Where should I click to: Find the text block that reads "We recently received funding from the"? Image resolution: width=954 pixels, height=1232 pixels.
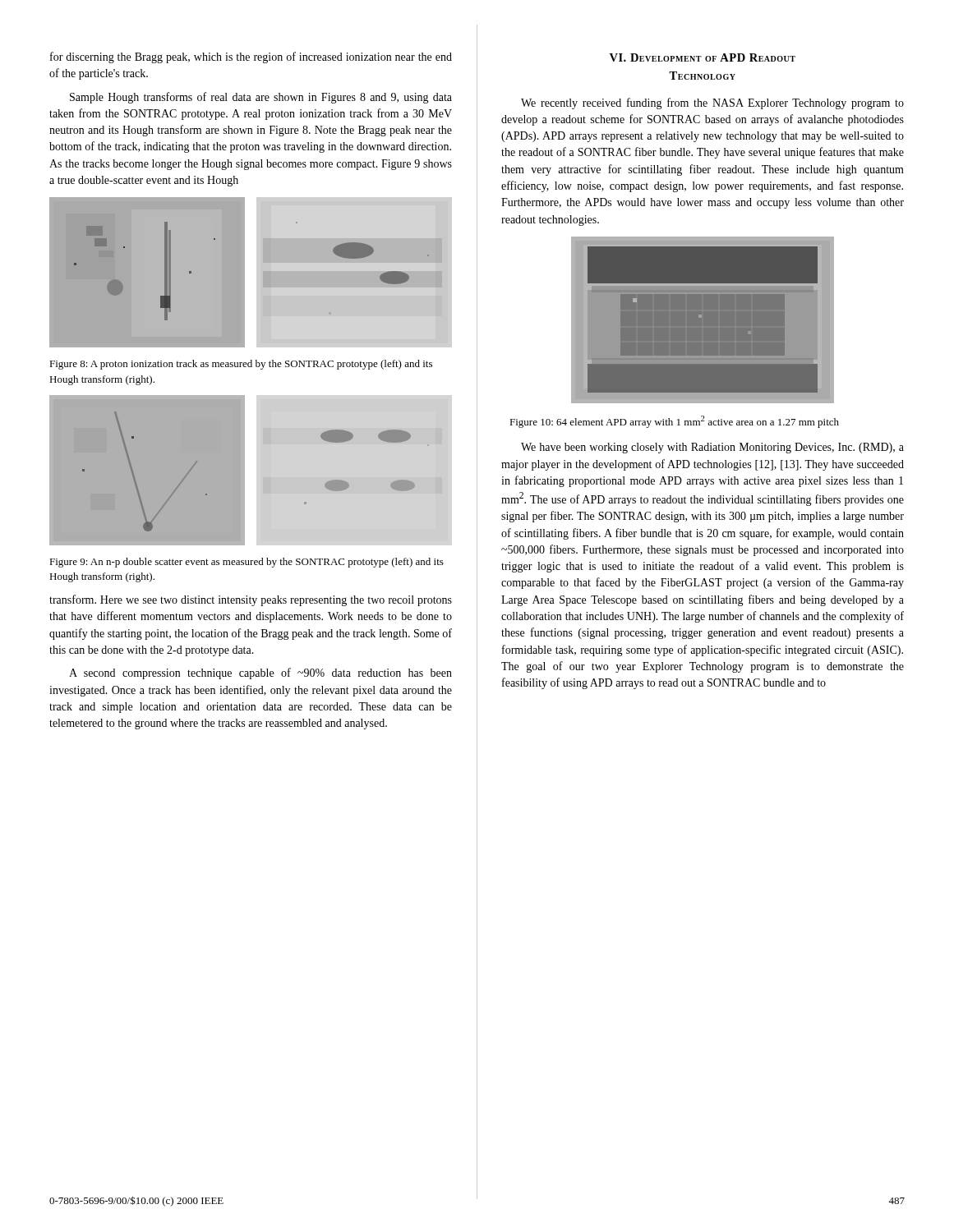(703, 162)
